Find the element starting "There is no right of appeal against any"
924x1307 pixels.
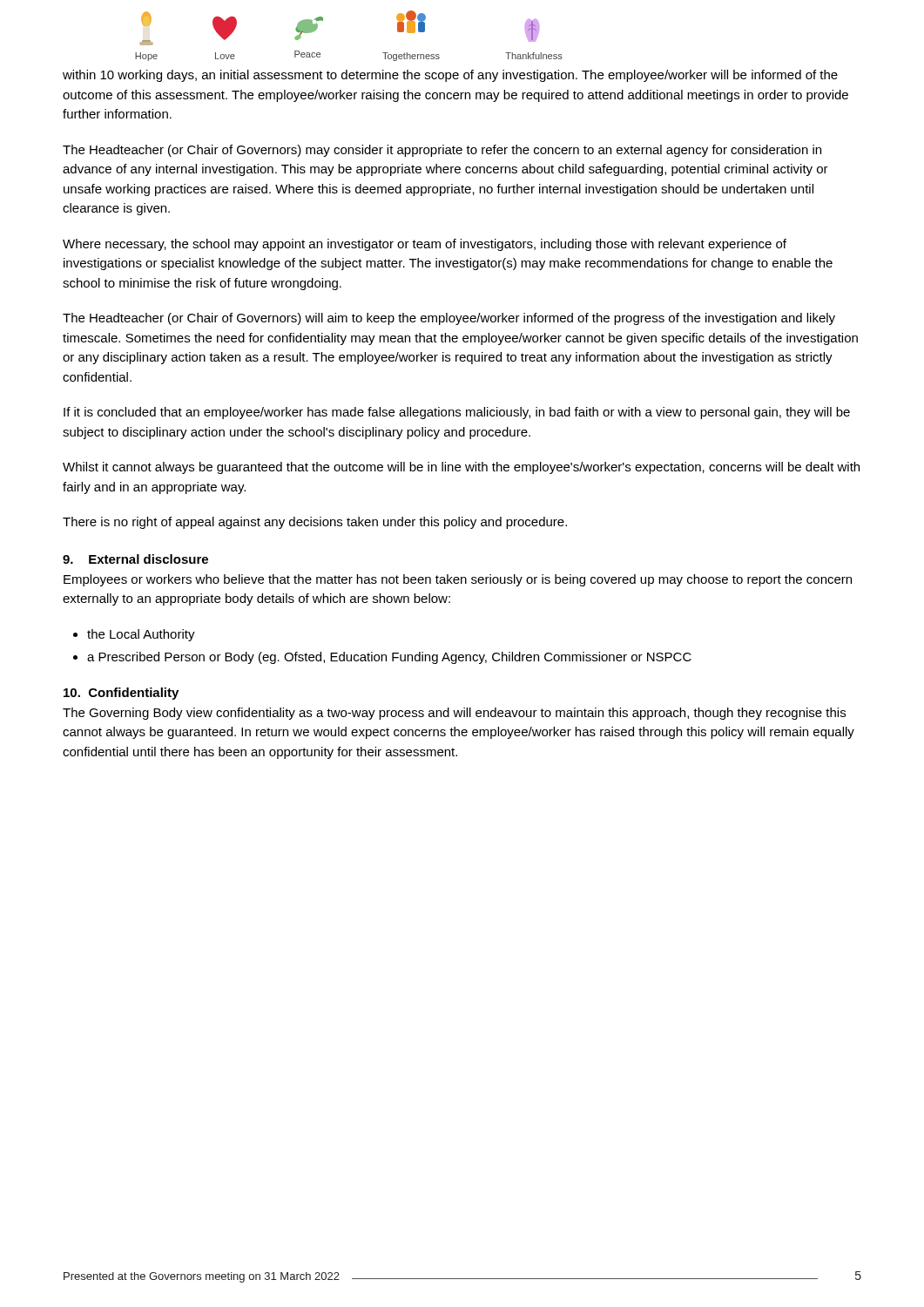pos(462,522)
